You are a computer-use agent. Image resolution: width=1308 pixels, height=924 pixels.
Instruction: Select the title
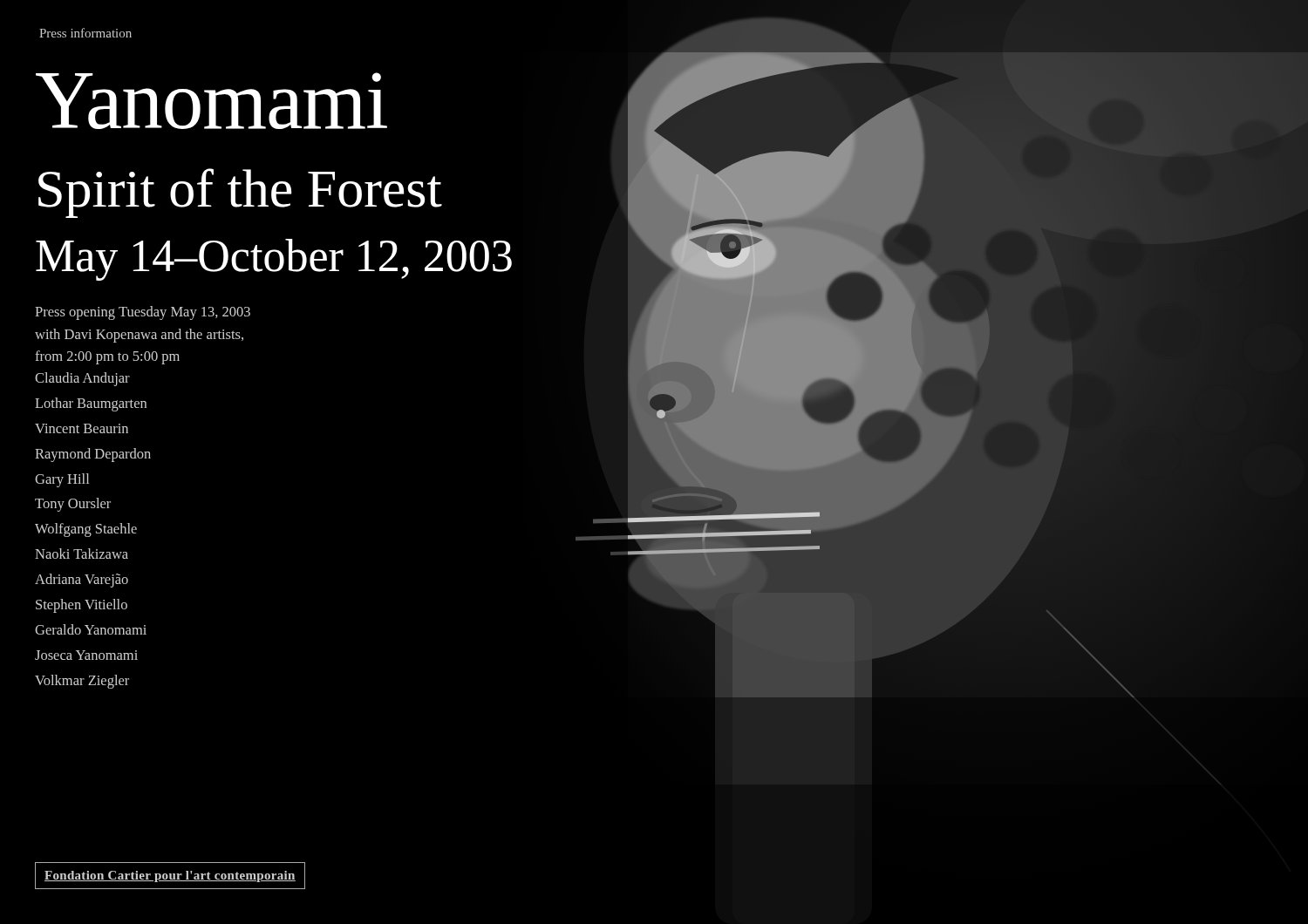coord(211,101)
